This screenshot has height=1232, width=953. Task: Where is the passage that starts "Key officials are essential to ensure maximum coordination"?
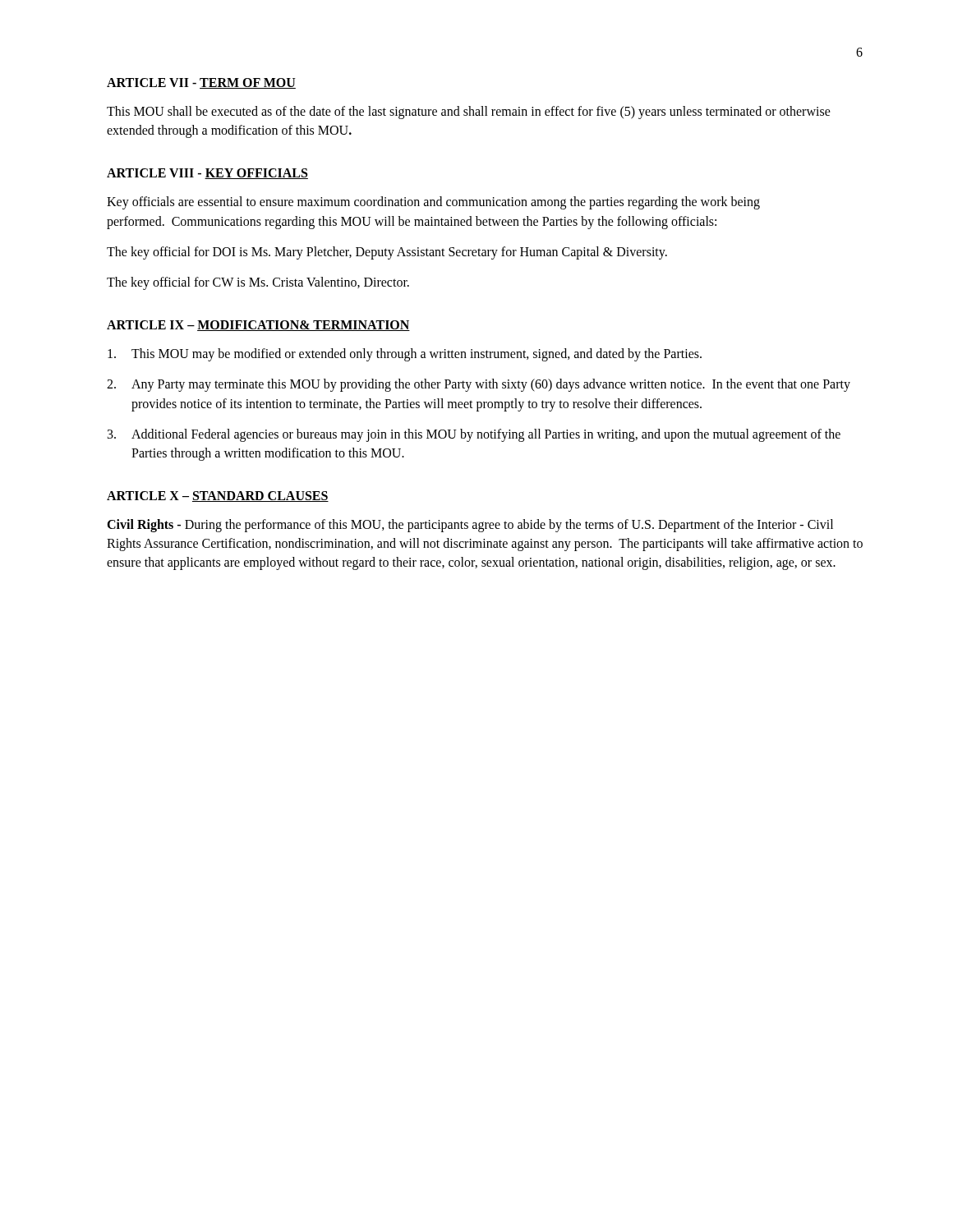pos(433,211)
